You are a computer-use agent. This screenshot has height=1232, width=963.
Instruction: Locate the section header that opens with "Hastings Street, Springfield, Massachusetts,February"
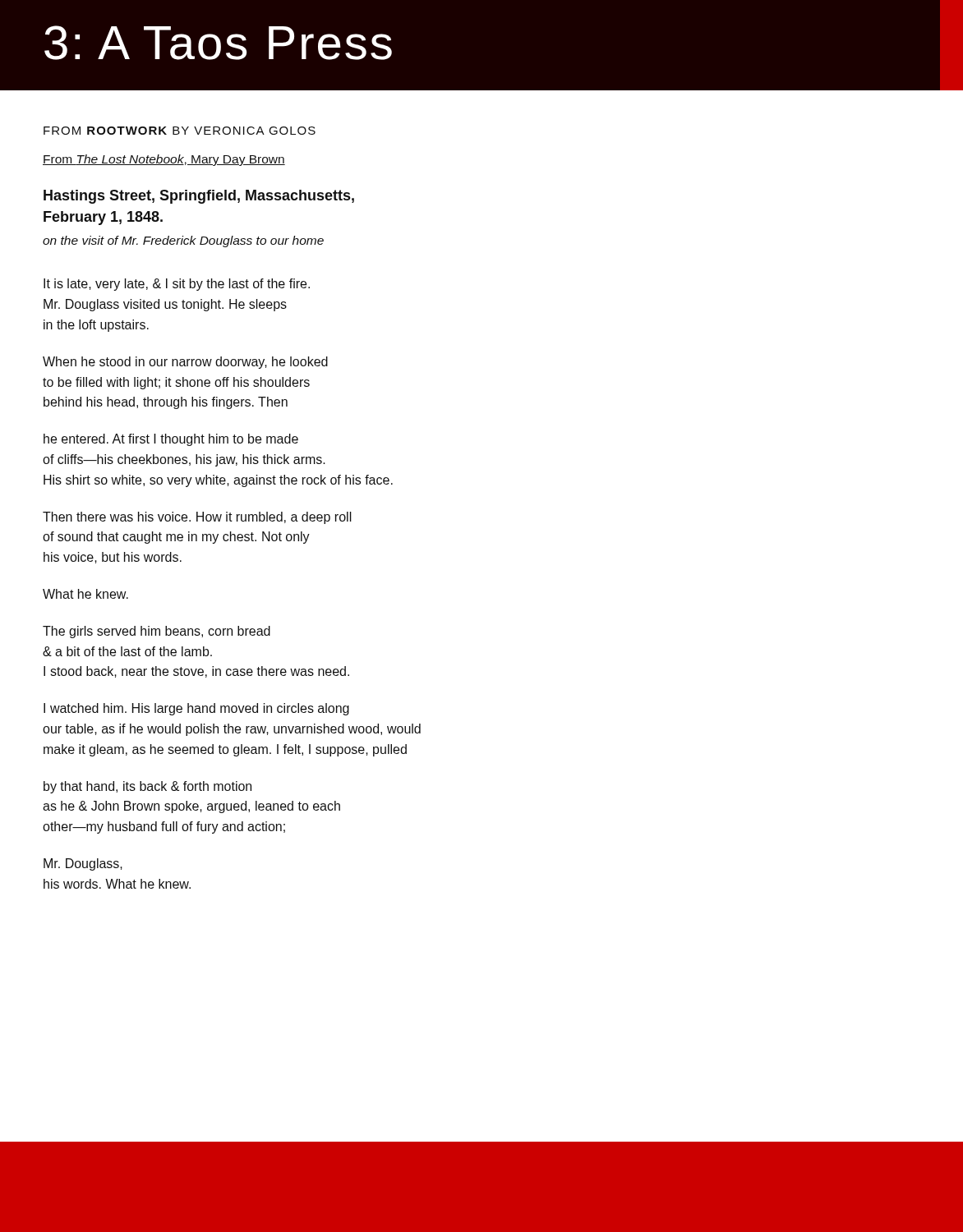click(199, 197)
